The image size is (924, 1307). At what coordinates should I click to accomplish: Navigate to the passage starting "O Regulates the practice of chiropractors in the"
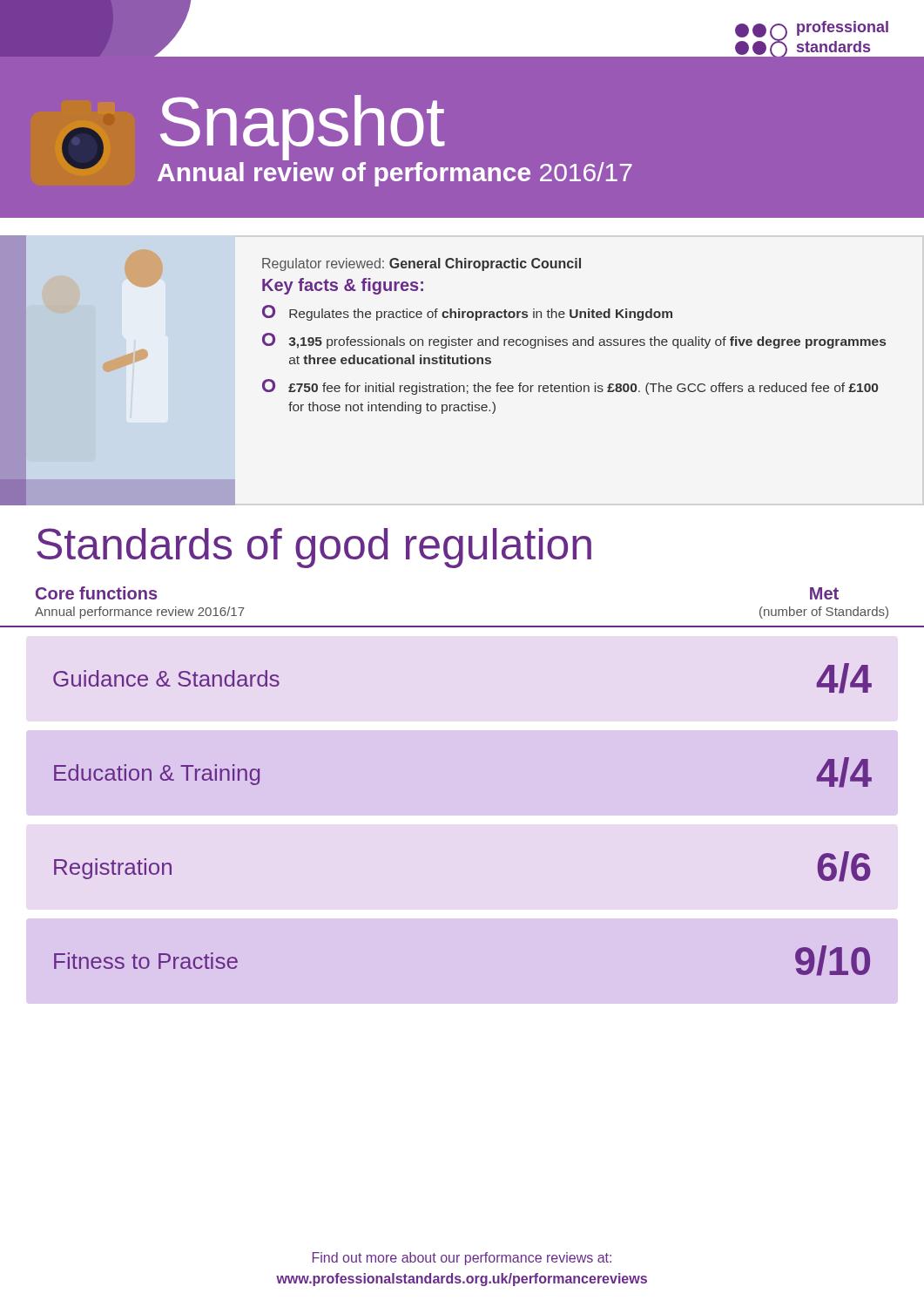point(467,314)
